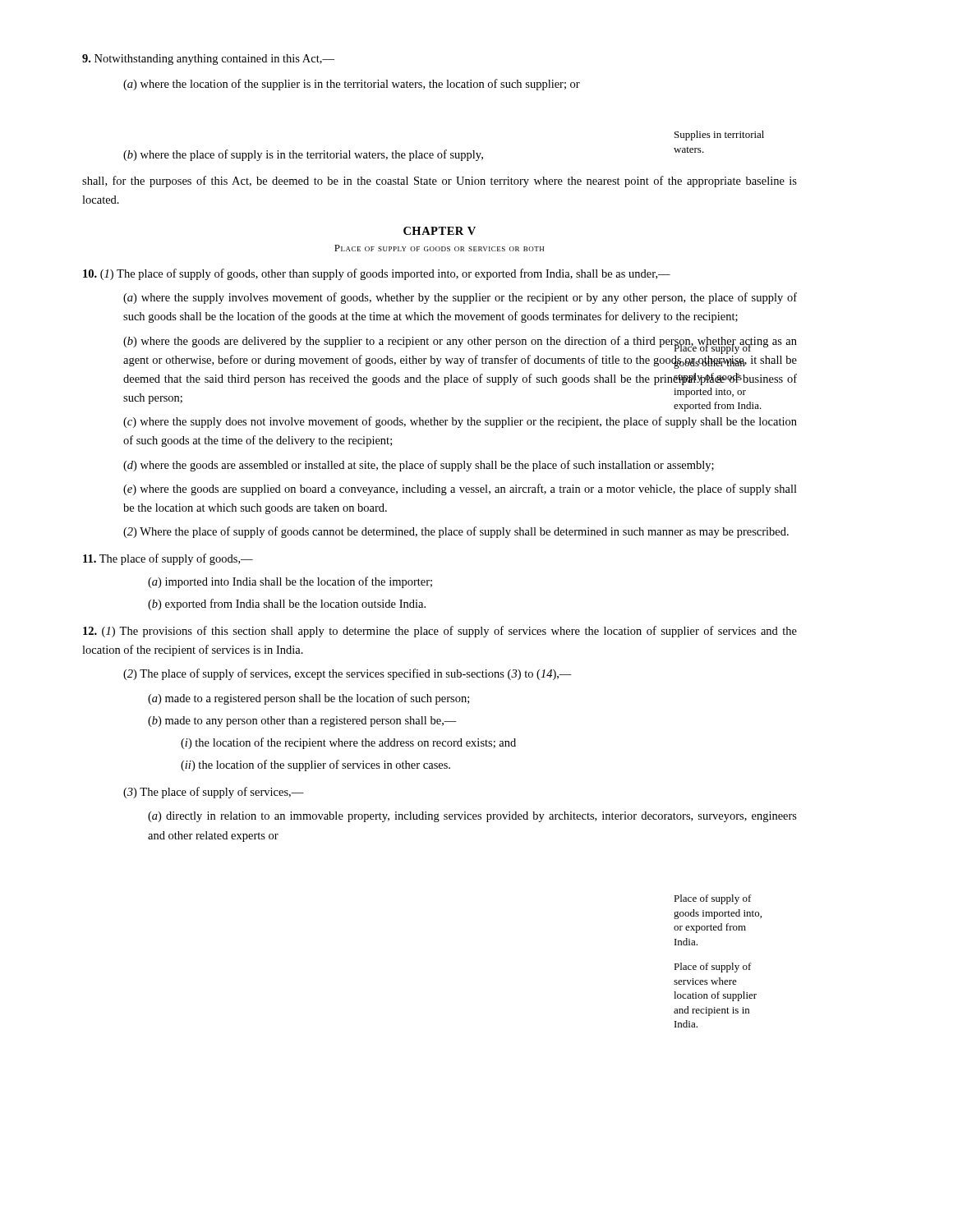Locate the text starting "shall, for the purposes"
This screenshot has height=1232, width=953.
pos(440,190)
